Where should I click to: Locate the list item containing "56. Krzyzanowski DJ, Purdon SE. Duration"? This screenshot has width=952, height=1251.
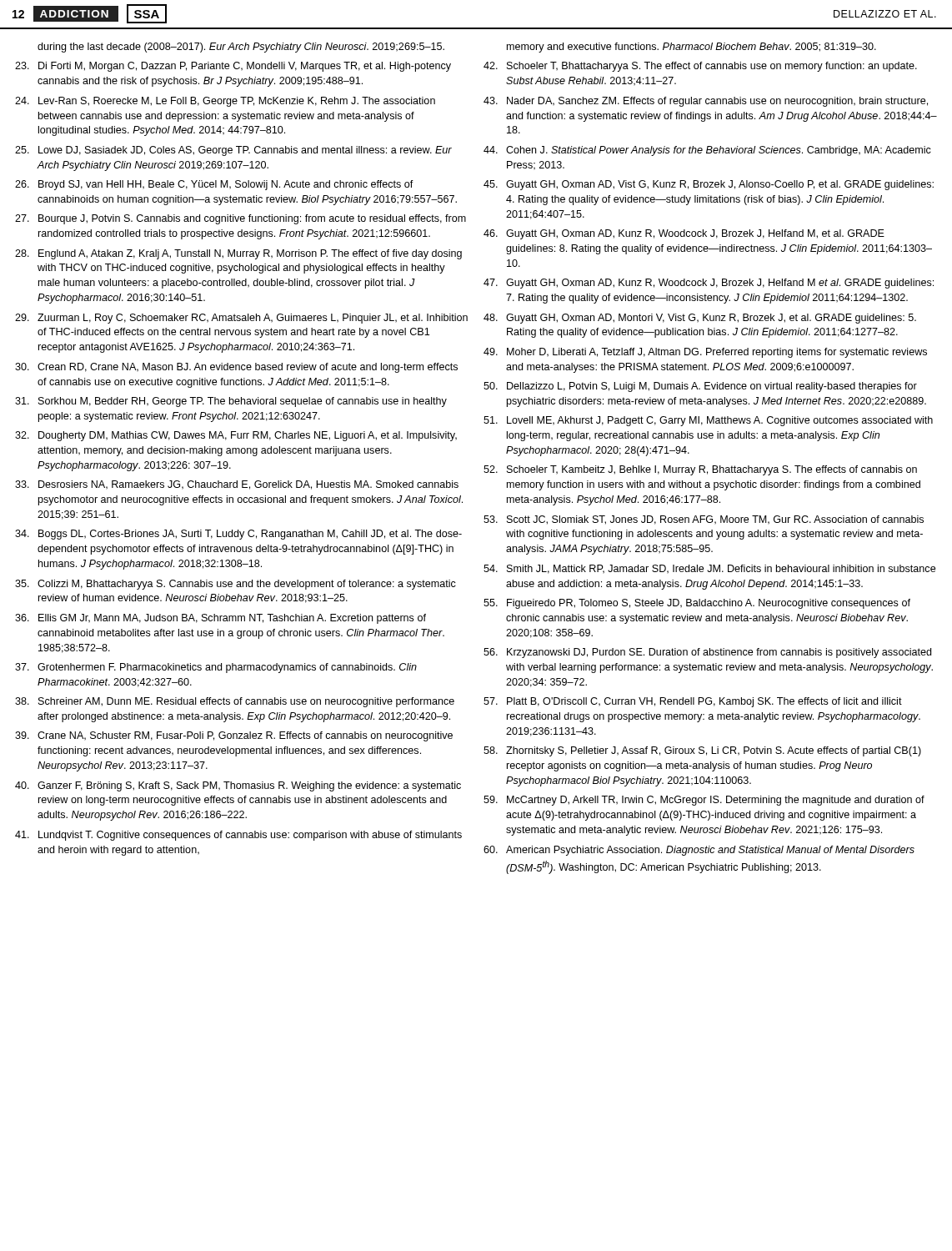point(710,668)
